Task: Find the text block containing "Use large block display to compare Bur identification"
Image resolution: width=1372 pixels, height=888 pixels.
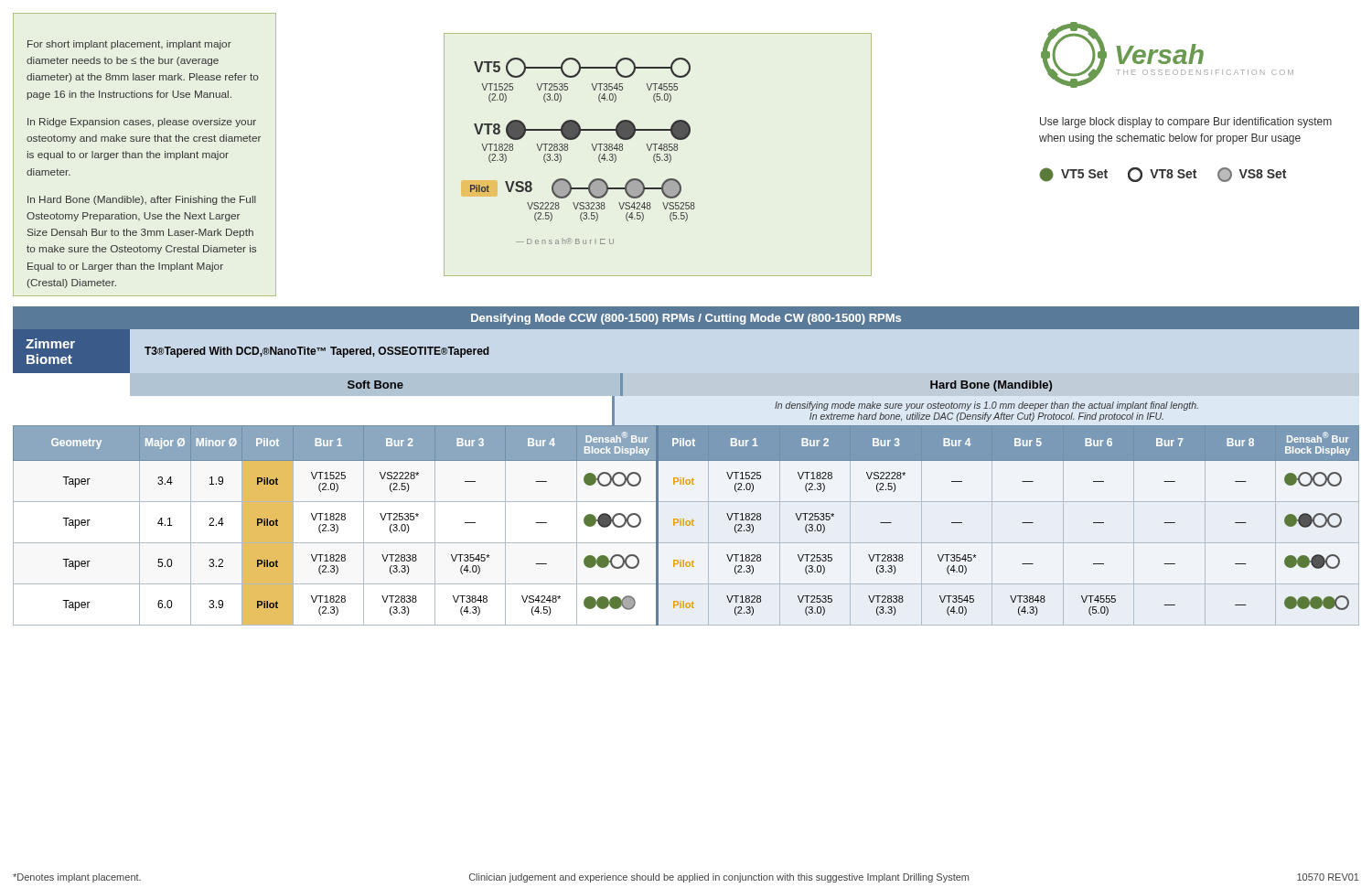Action: (x=1185, y=130)
